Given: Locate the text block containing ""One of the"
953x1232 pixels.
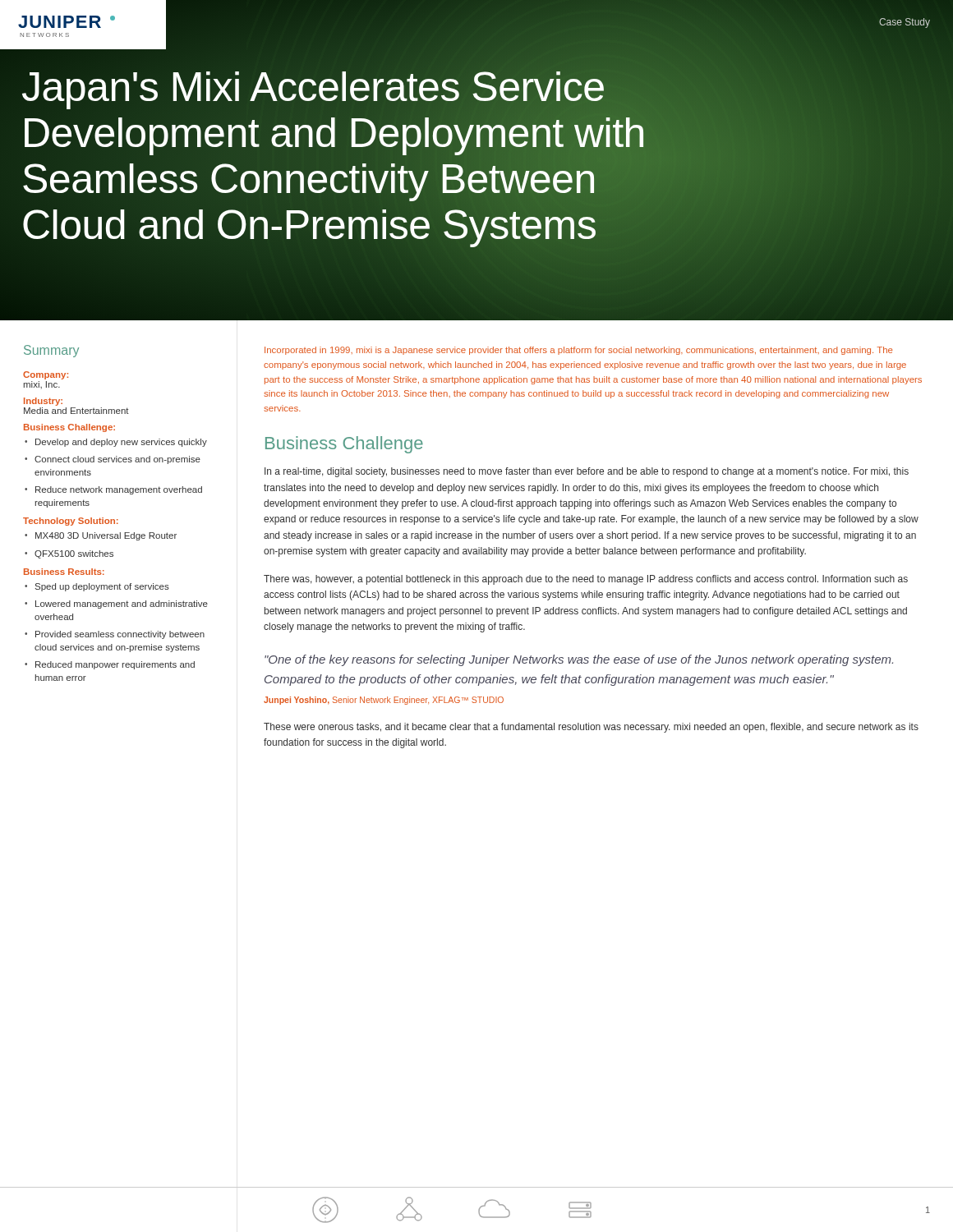Looking at the screenshot, I should tap(579, 669).
